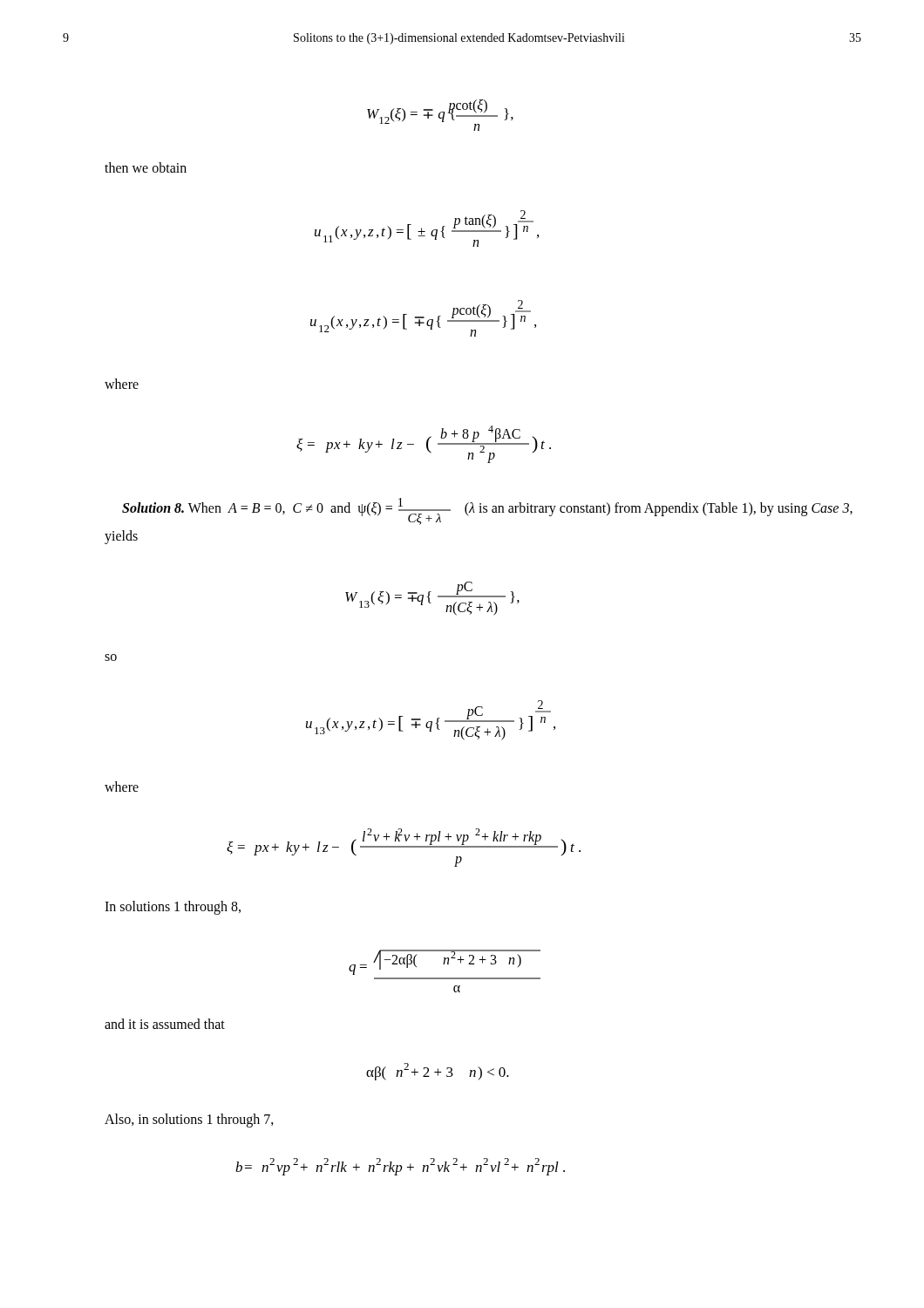Click on the text that says "In solutions 1 through 8,"
The image size is (924, 1308).
point(173,906)
